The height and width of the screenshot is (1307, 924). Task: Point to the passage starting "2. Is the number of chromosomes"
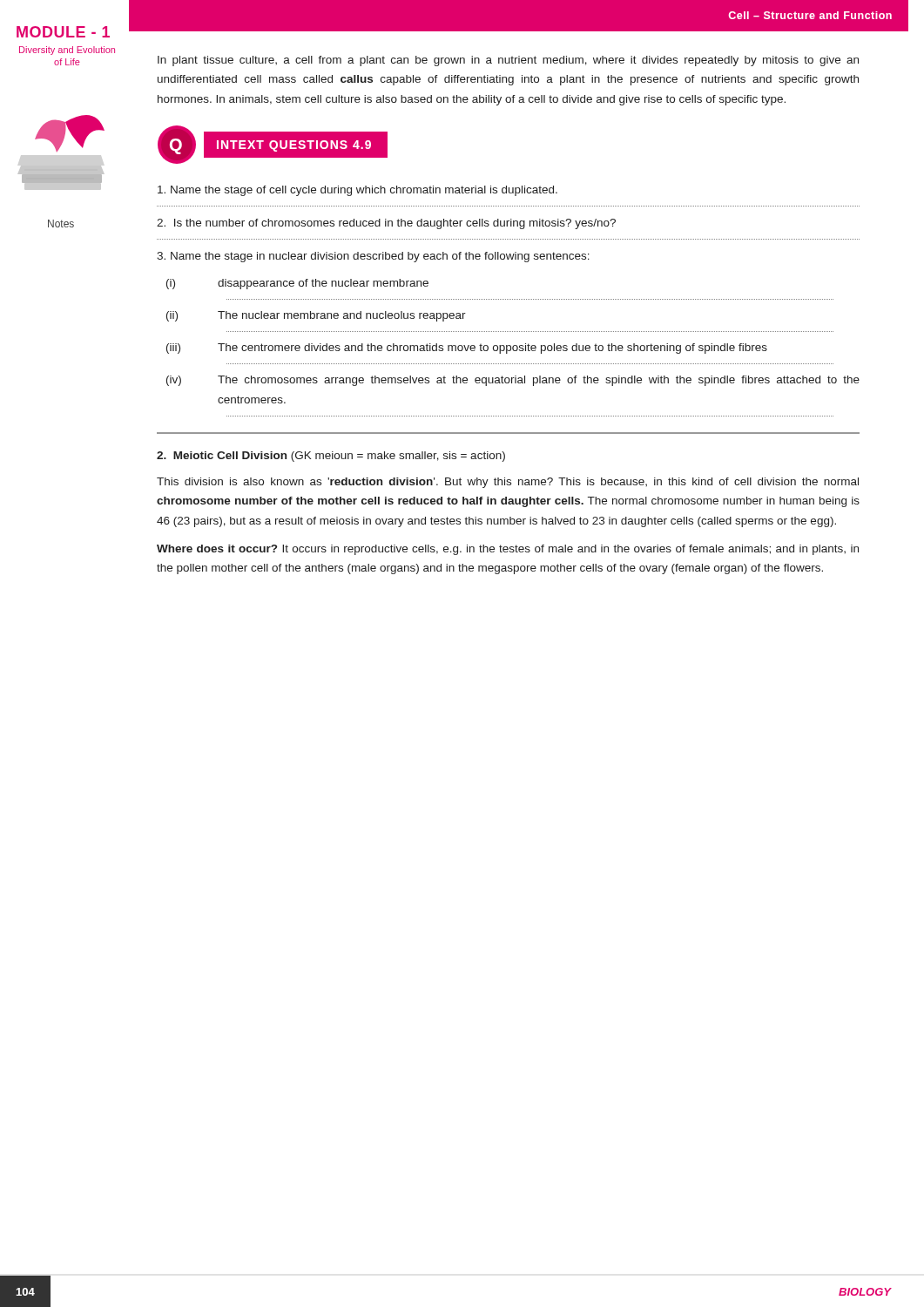point(508,227)
